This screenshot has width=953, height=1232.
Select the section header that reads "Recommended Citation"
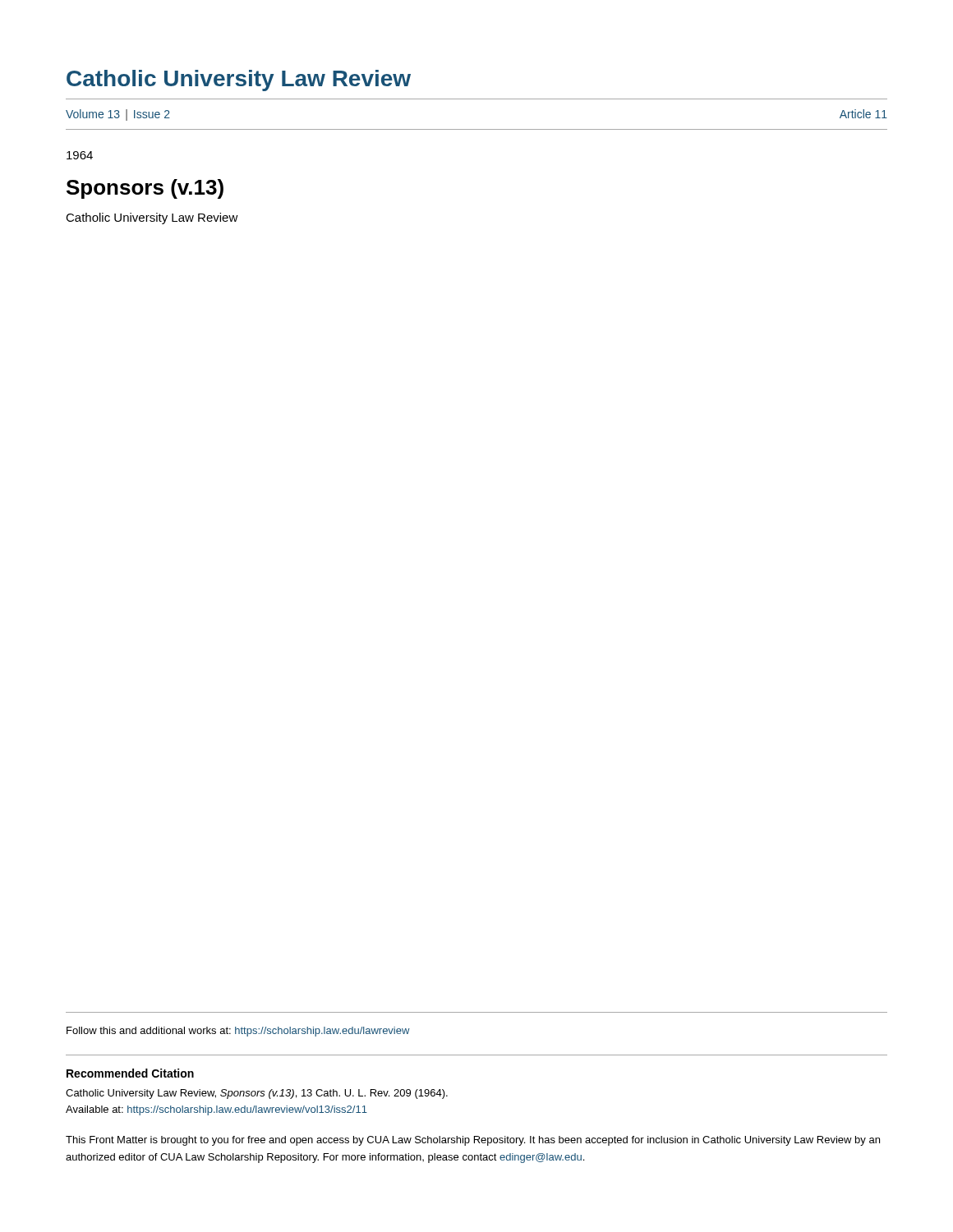[x=130, y=1074]
